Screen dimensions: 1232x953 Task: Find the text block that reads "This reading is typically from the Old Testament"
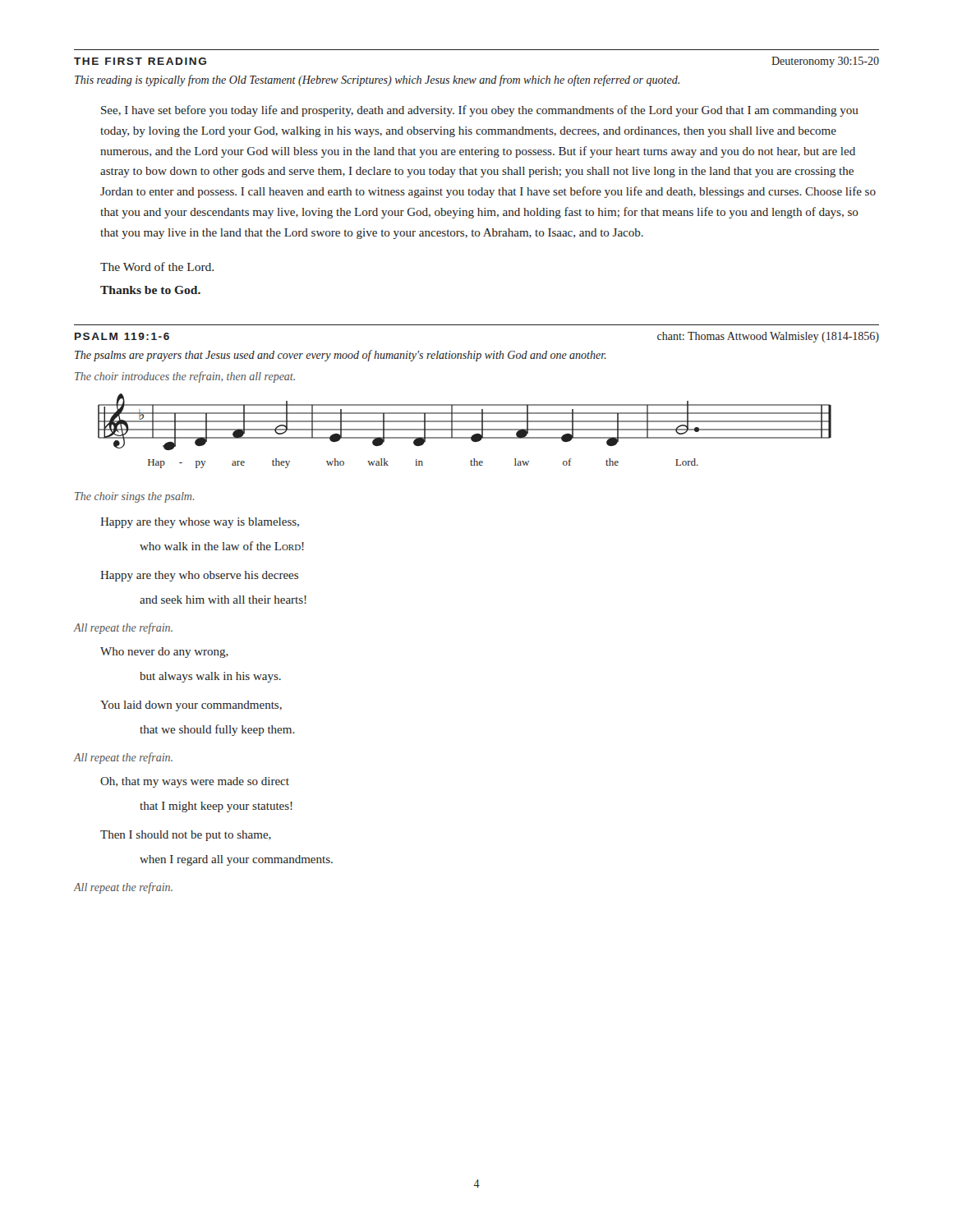pyautogui.click(x=377, y=80)
